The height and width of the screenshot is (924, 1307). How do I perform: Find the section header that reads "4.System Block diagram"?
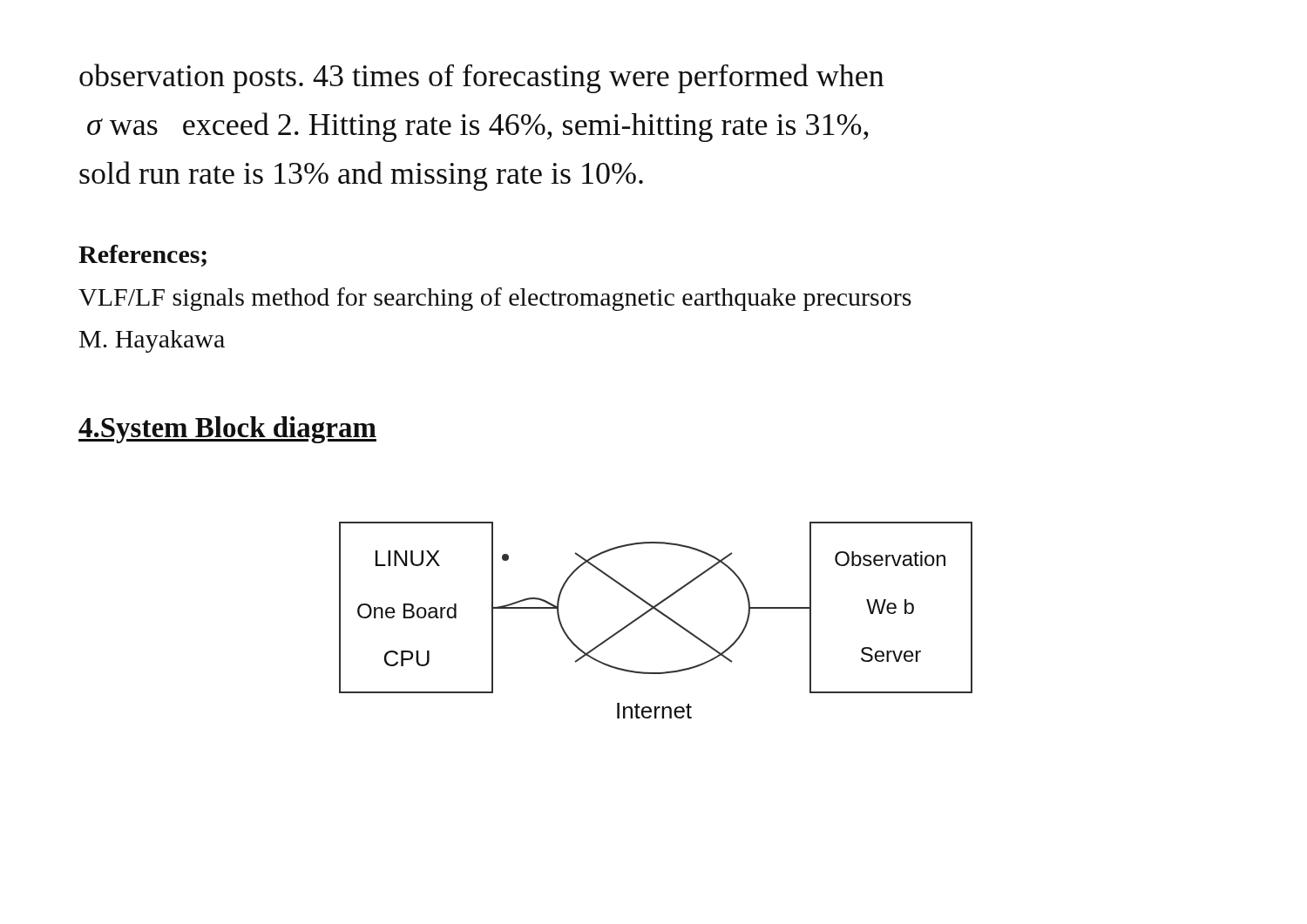227,428
